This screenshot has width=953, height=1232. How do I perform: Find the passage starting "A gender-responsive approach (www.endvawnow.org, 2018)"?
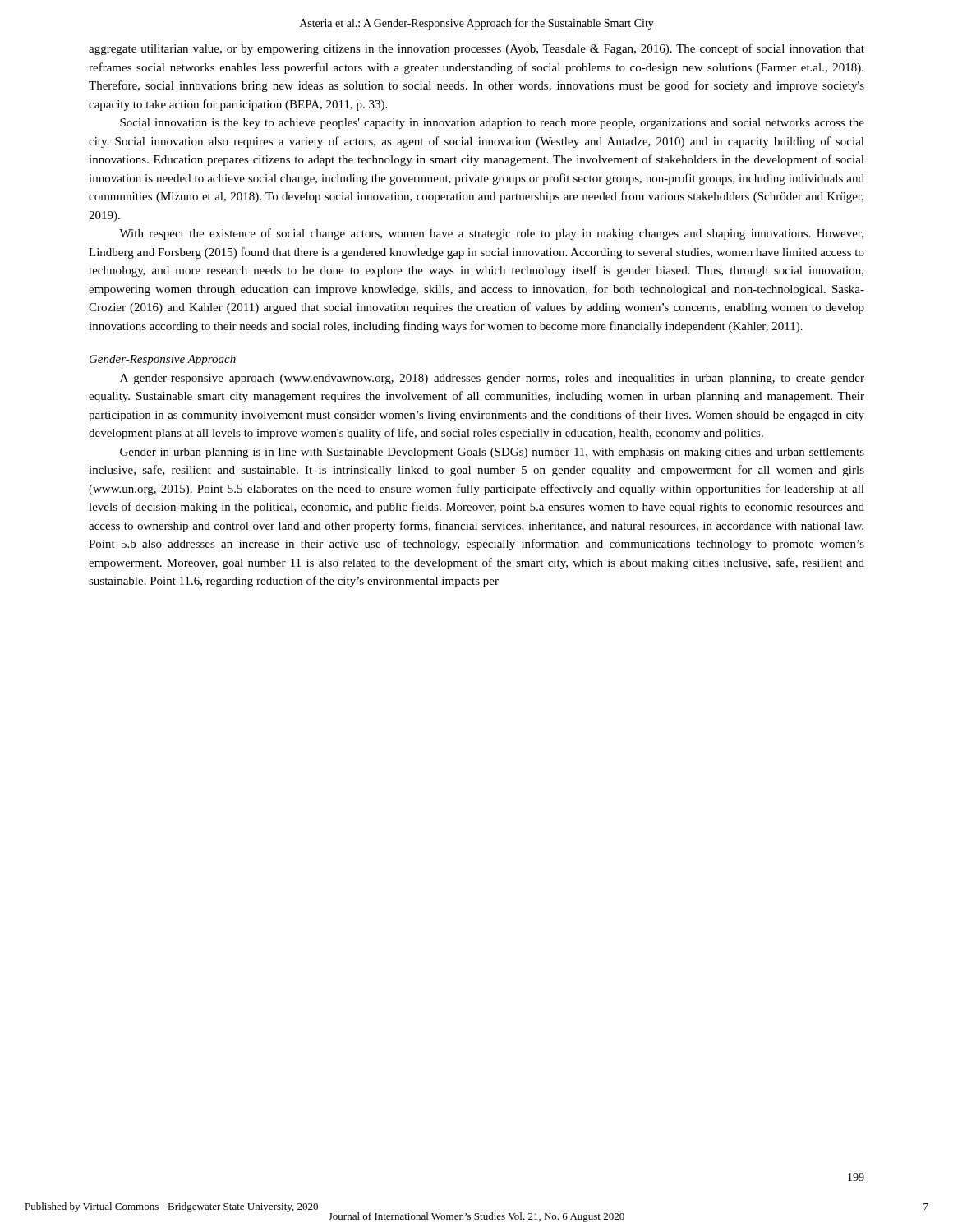pyautogui.click(x=476, y=405)
